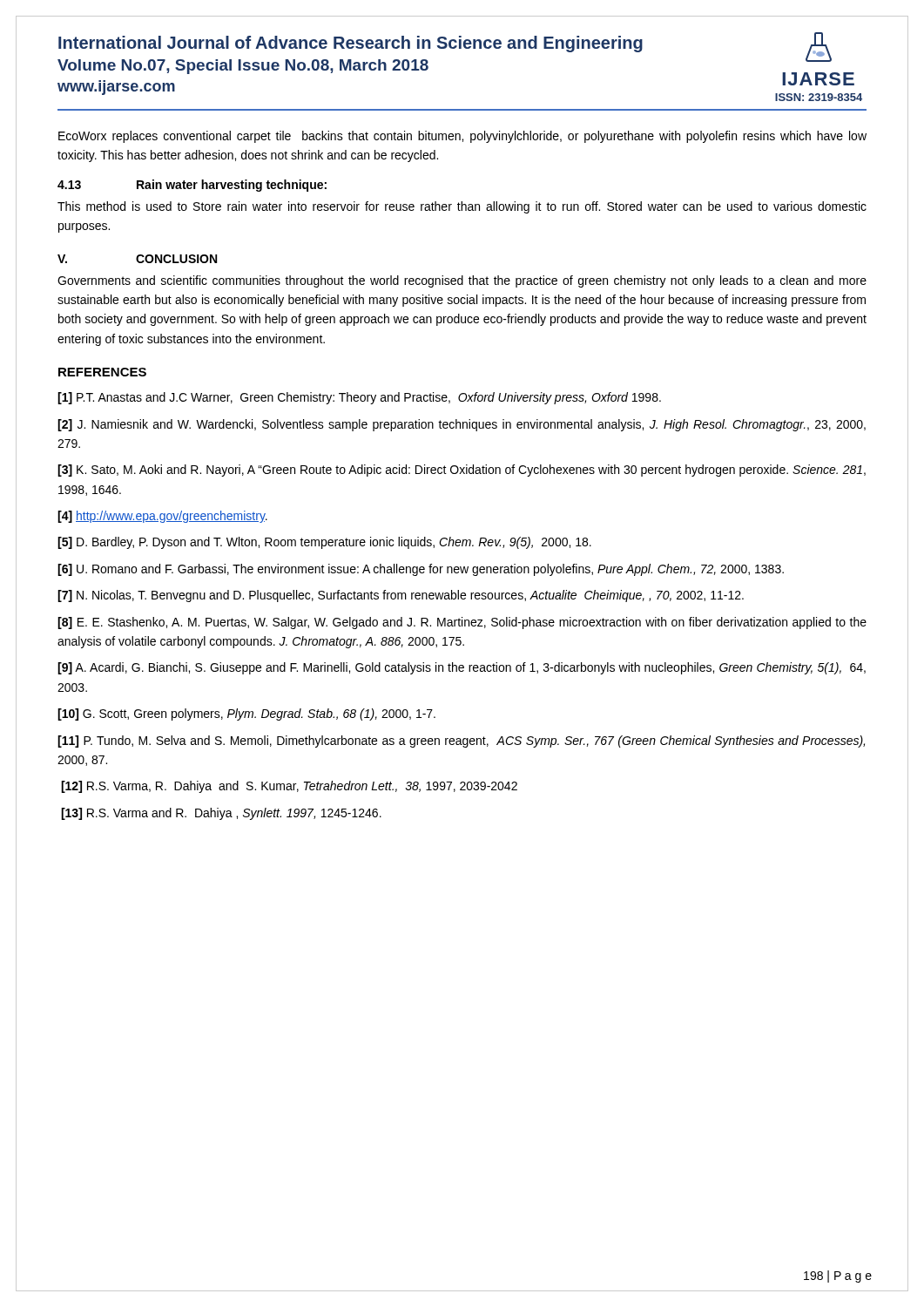
Task: Locate the list item containing "[1] P.T. Anastas and J.C Warner, Green Chemistry:"
Action: click(360, 397)
